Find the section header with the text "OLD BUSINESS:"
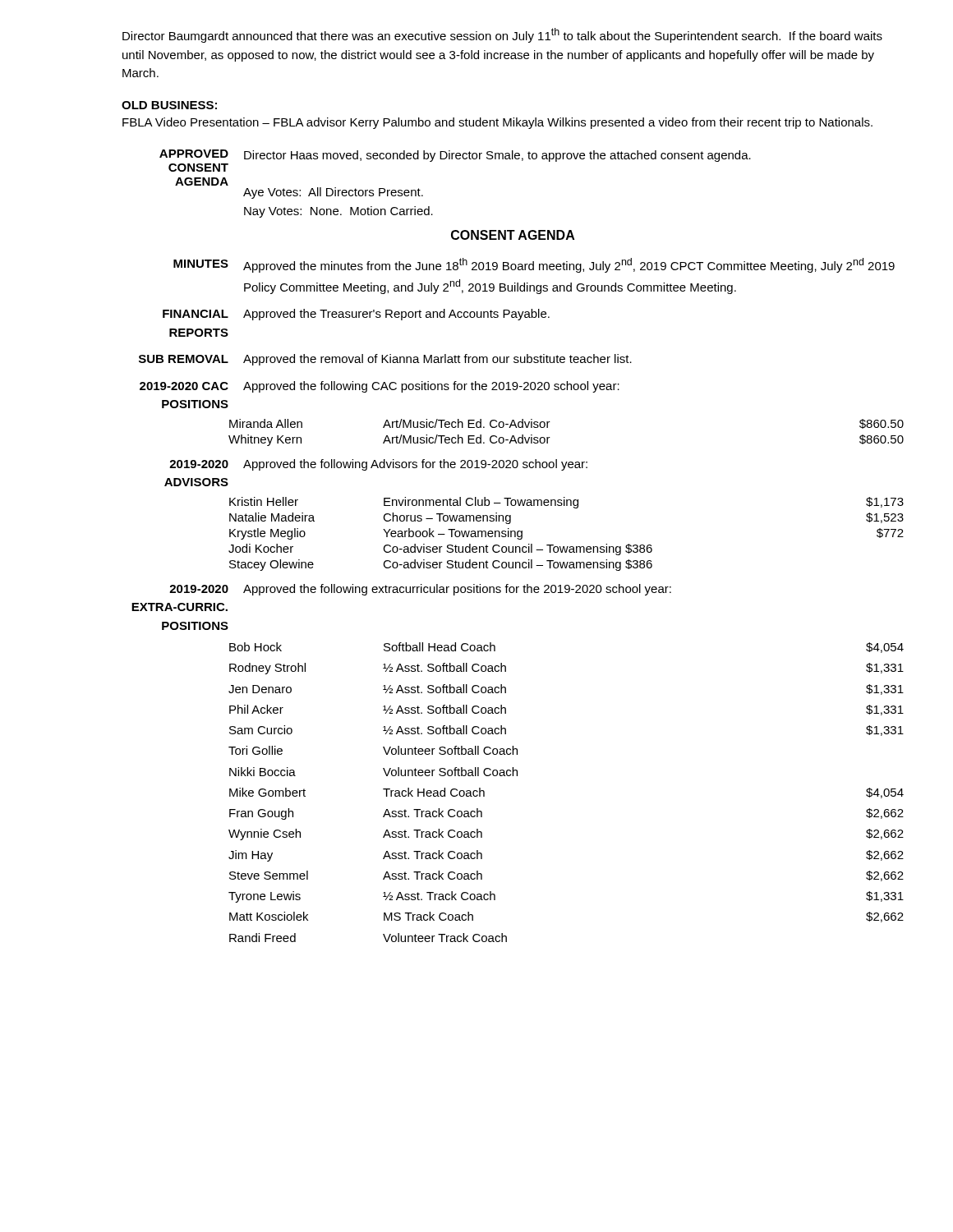Image resolution: width=953 pixels, height=1232 pixels. [170, 104]
